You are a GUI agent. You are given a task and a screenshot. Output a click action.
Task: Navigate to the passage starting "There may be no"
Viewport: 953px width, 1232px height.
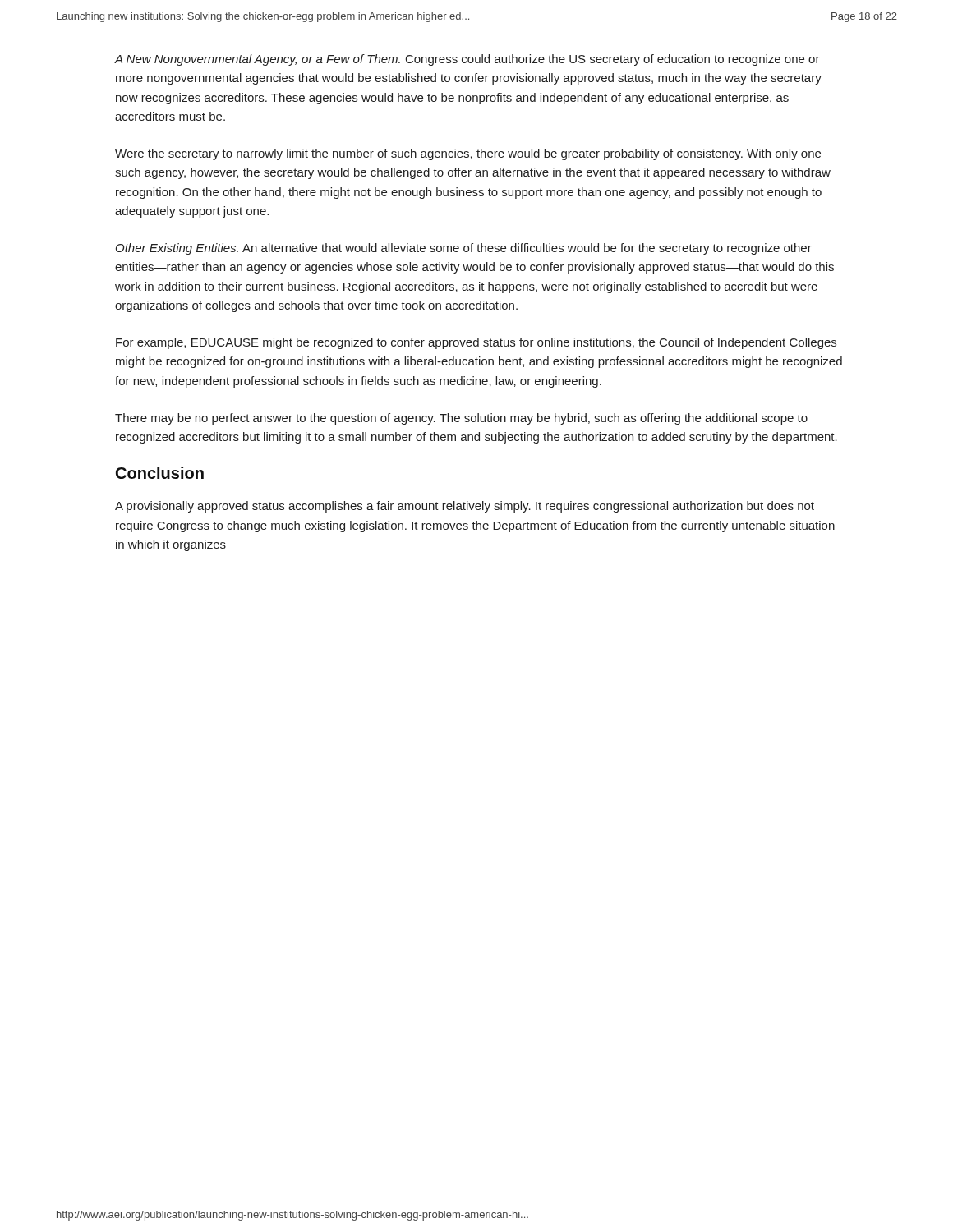[476, 427]
